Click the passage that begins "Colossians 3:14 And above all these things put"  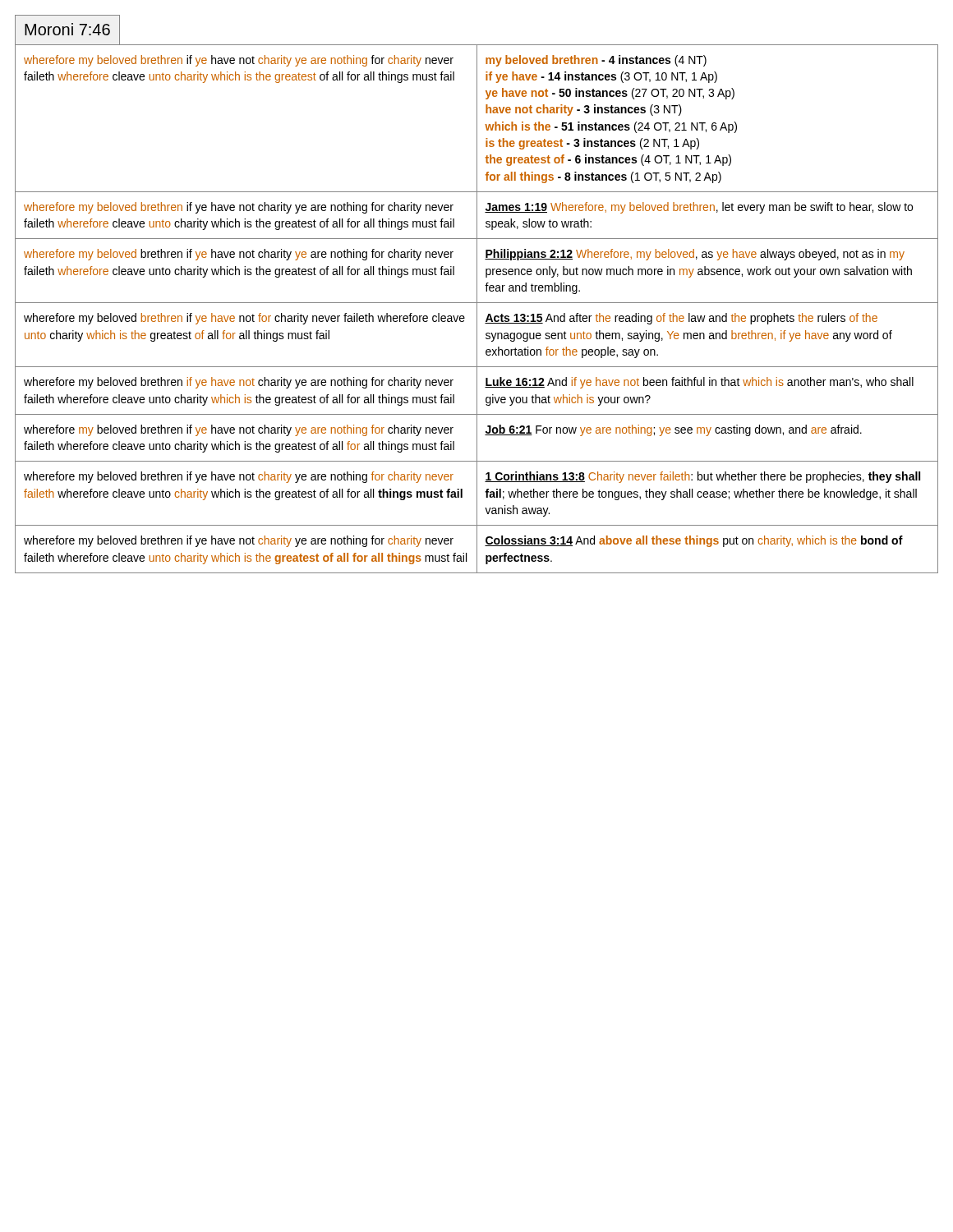pyautogui.click(x=694, y=549)
